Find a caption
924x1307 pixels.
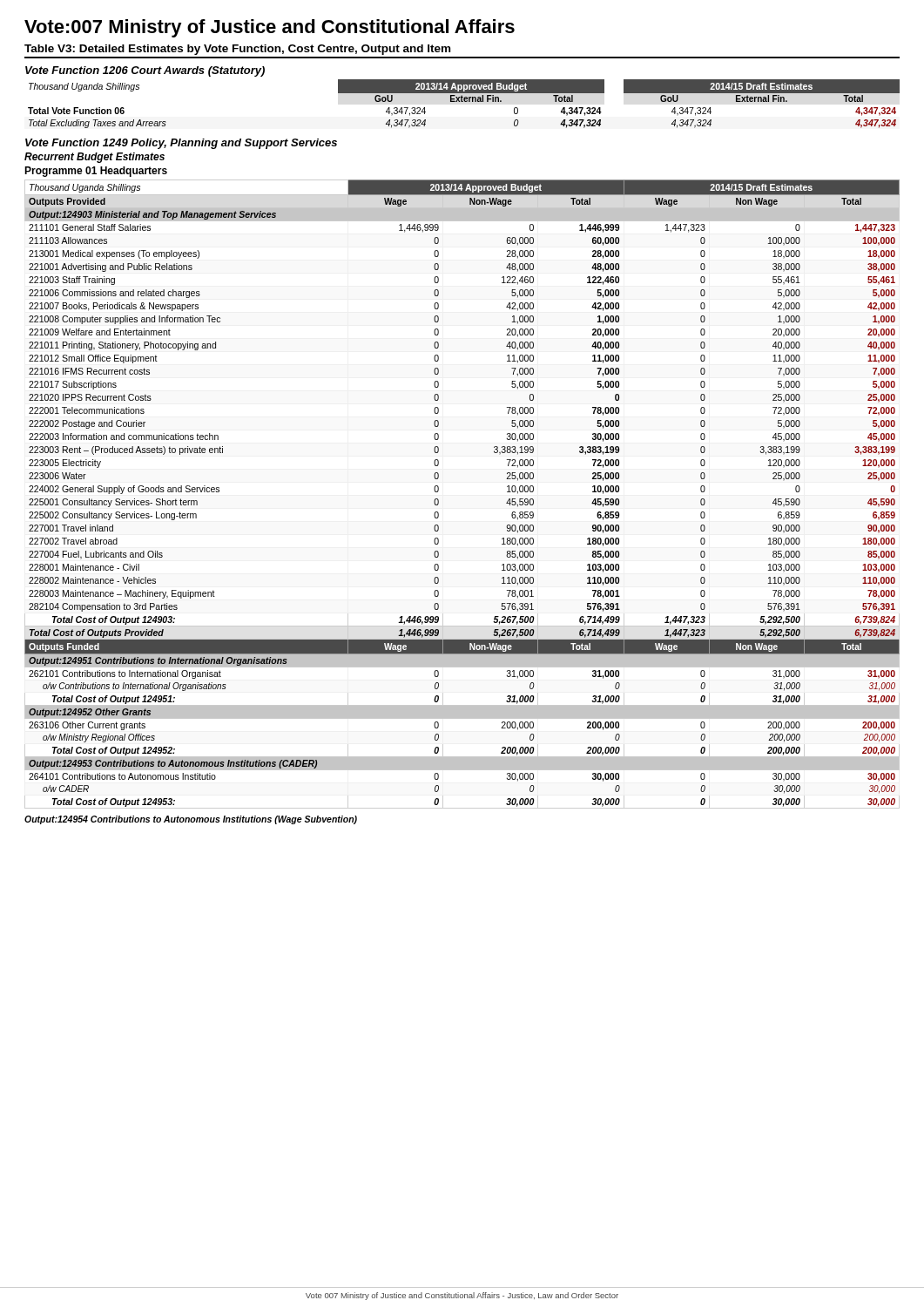tap(191, 819)
